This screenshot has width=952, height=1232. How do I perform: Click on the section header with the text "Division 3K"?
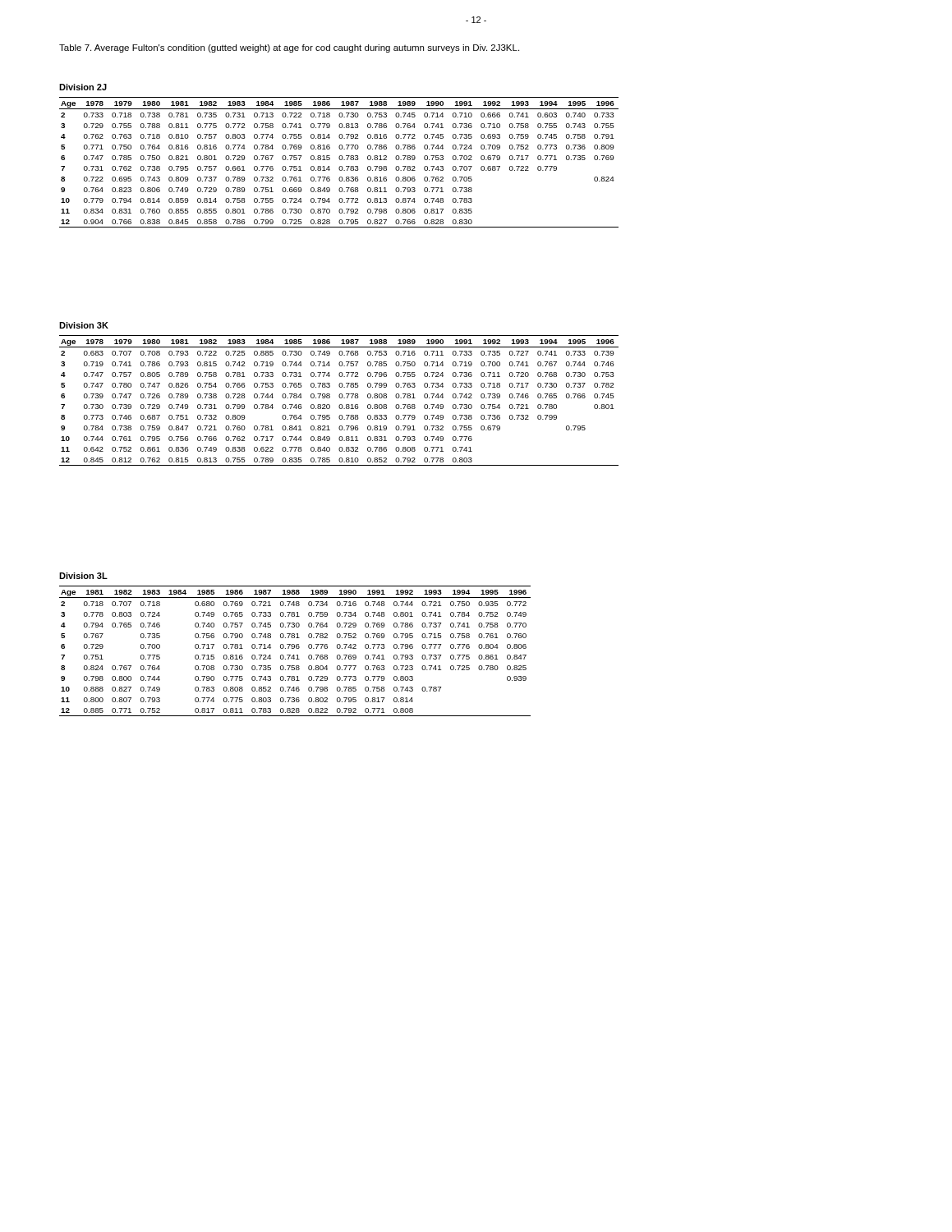[x=84, y=325]
